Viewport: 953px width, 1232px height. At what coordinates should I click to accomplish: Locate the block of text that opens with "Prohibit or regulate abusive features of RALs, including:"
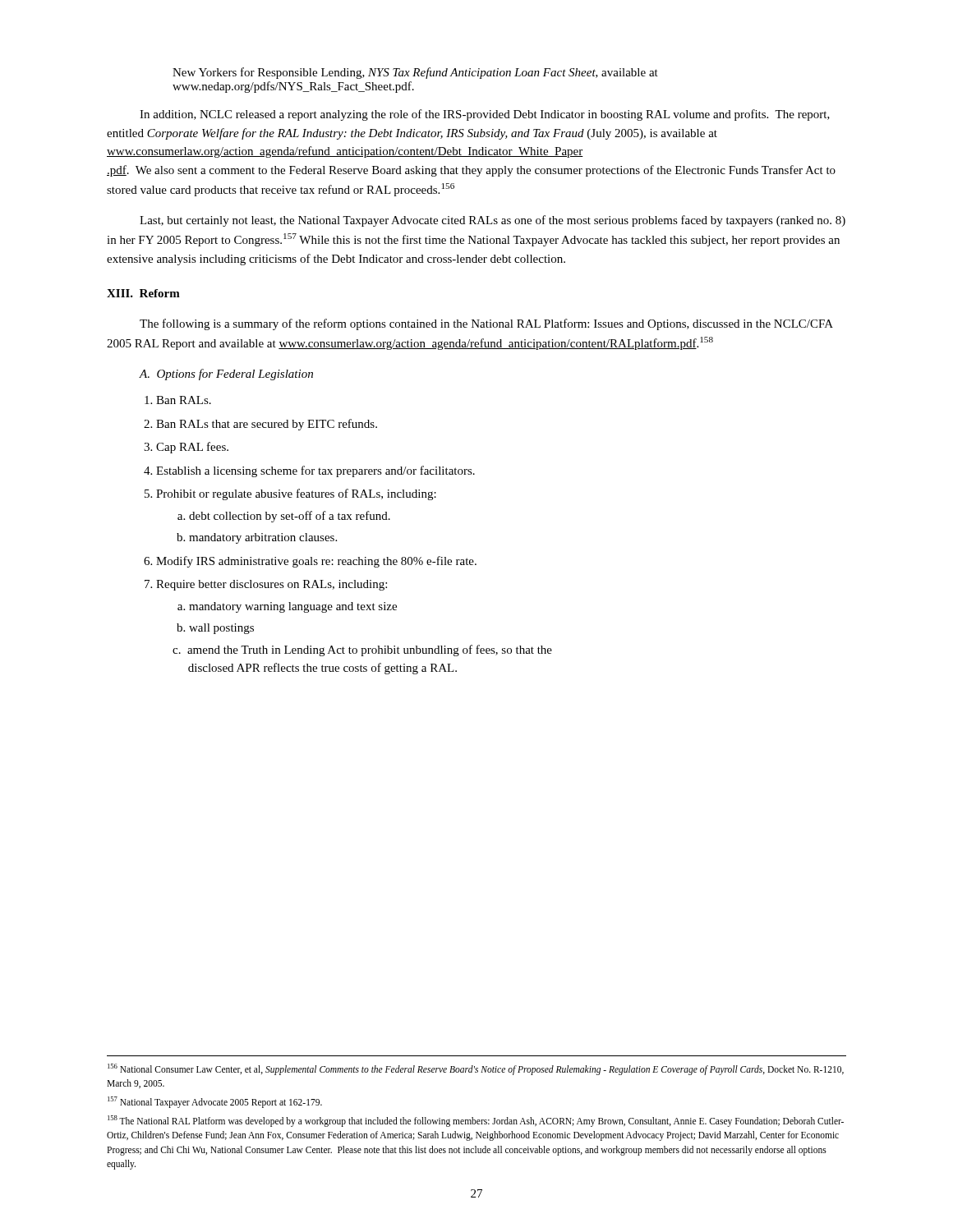[x=296, y=494]
